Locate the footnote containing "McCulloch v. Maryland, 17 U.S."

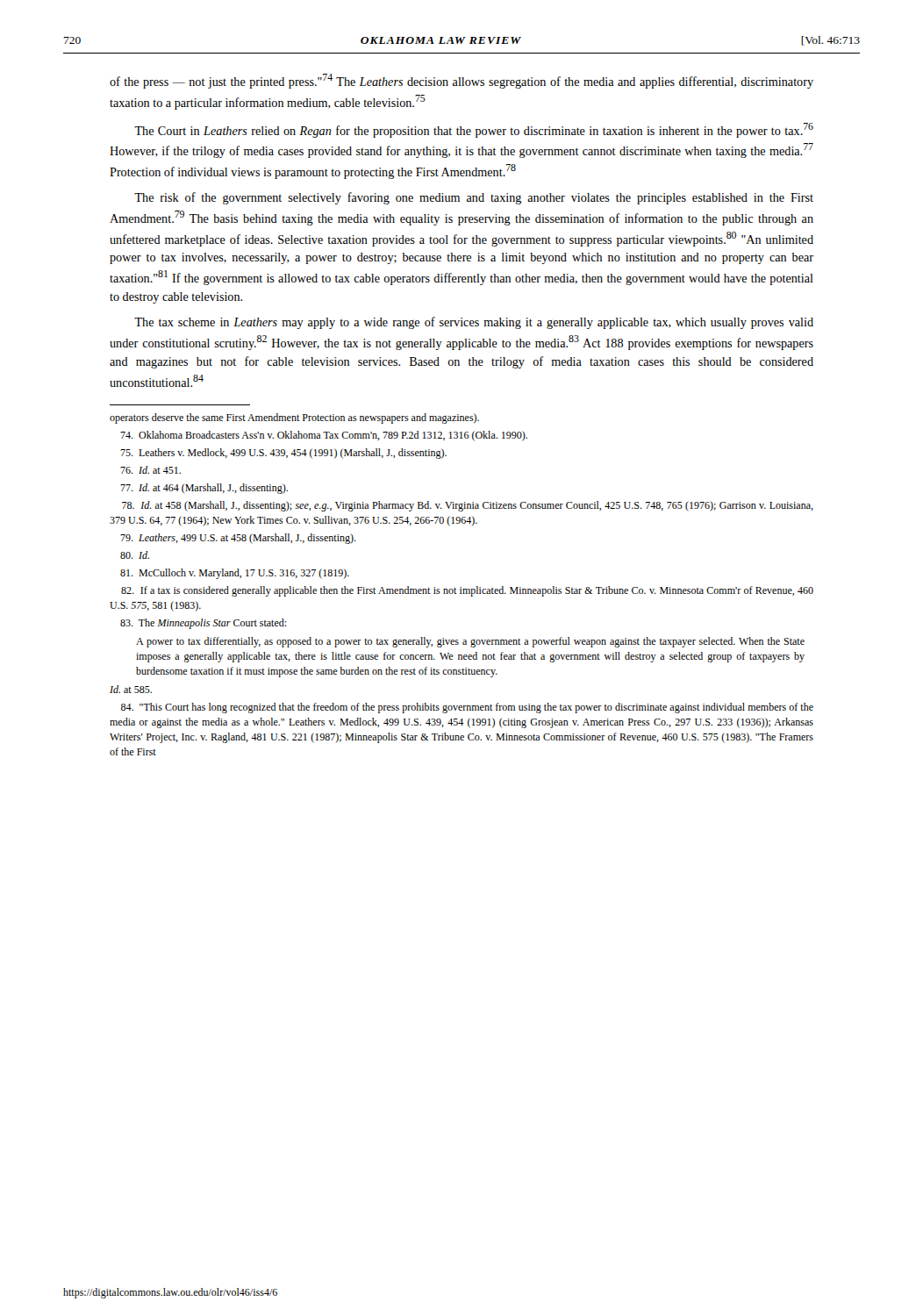pos(230,573)
